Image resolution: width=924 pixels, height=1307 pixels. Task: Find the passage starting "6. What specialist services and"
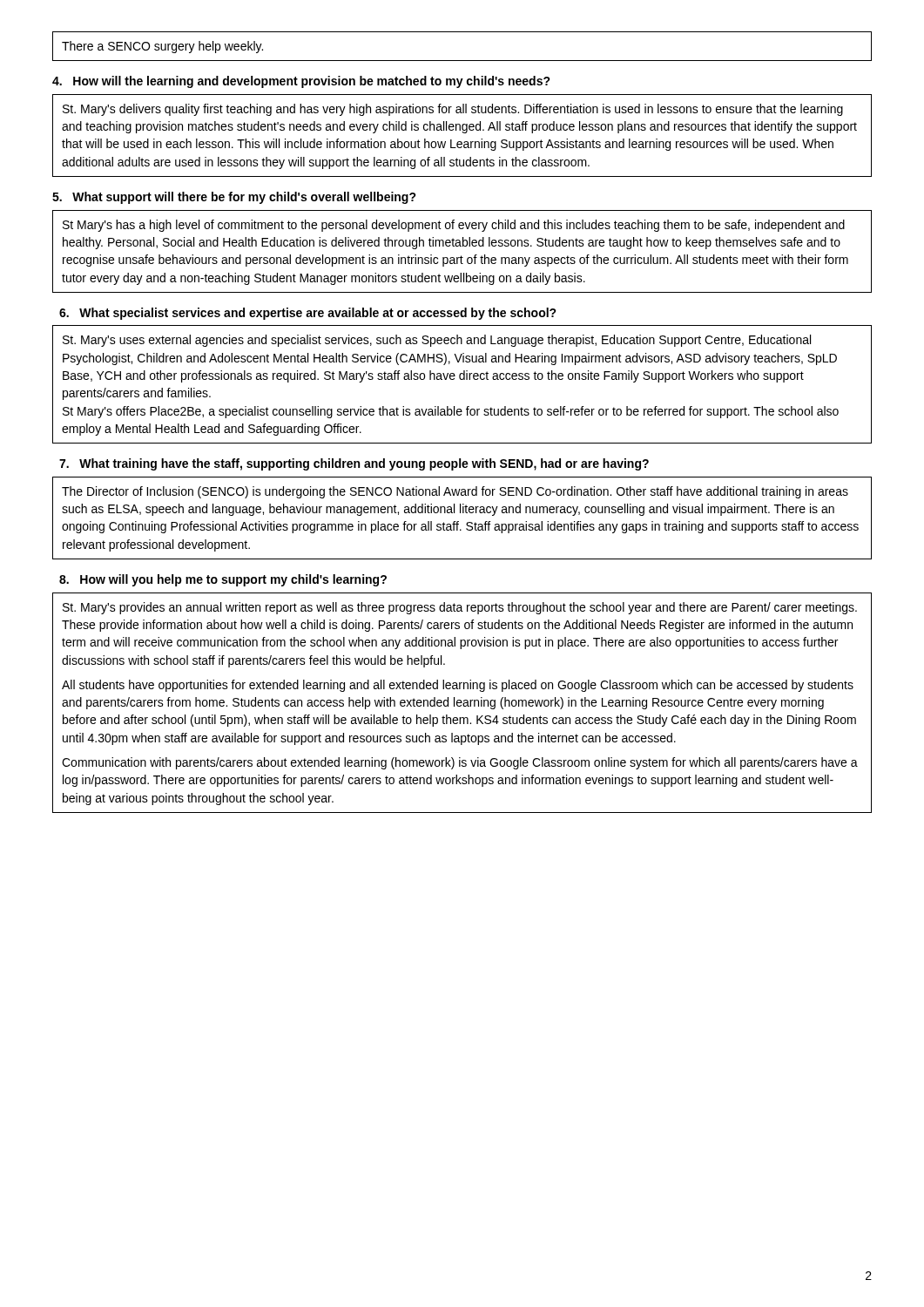pos(308,313)
